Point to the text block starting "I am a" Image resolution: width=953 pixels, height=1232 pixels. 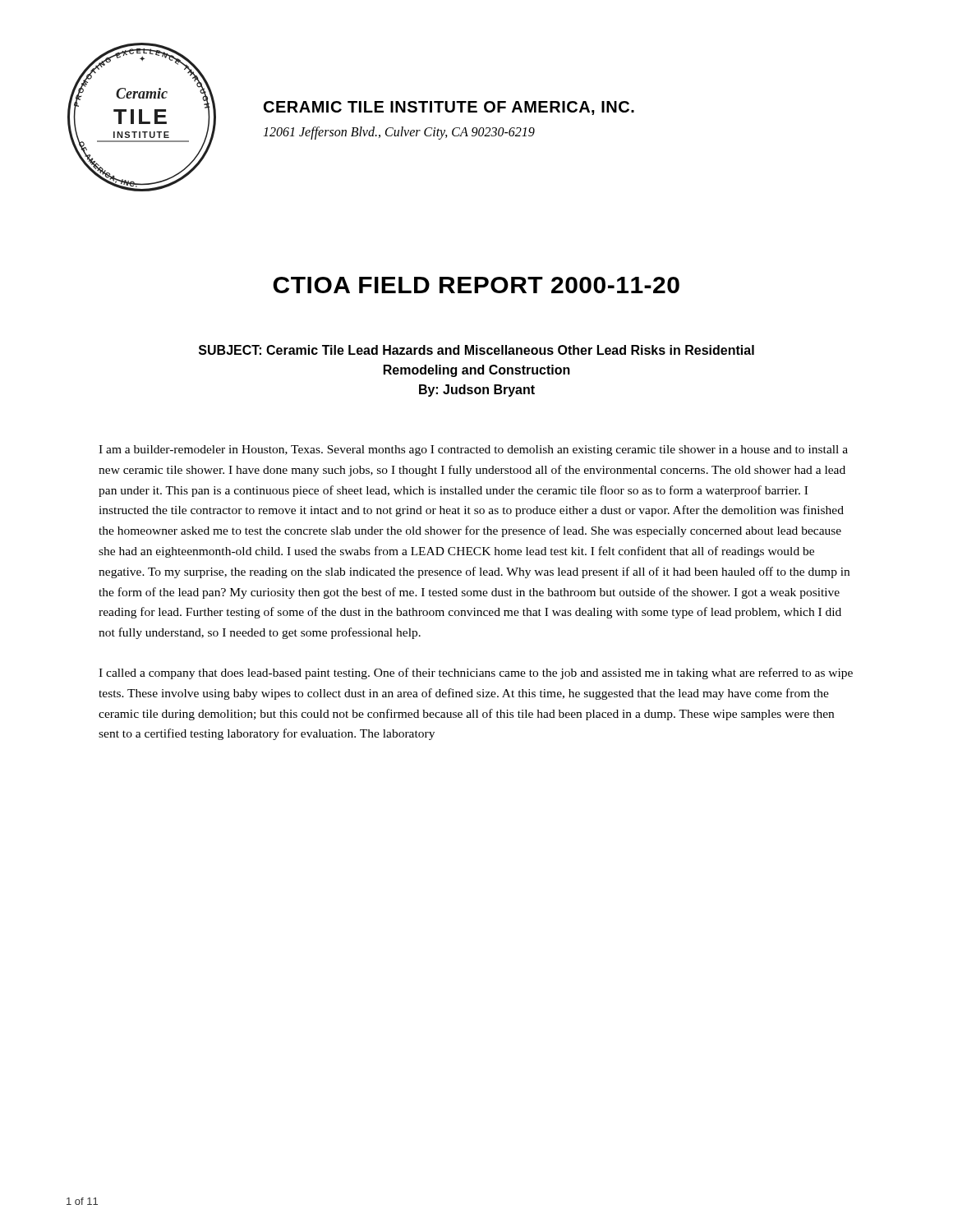tap(474, 541)
